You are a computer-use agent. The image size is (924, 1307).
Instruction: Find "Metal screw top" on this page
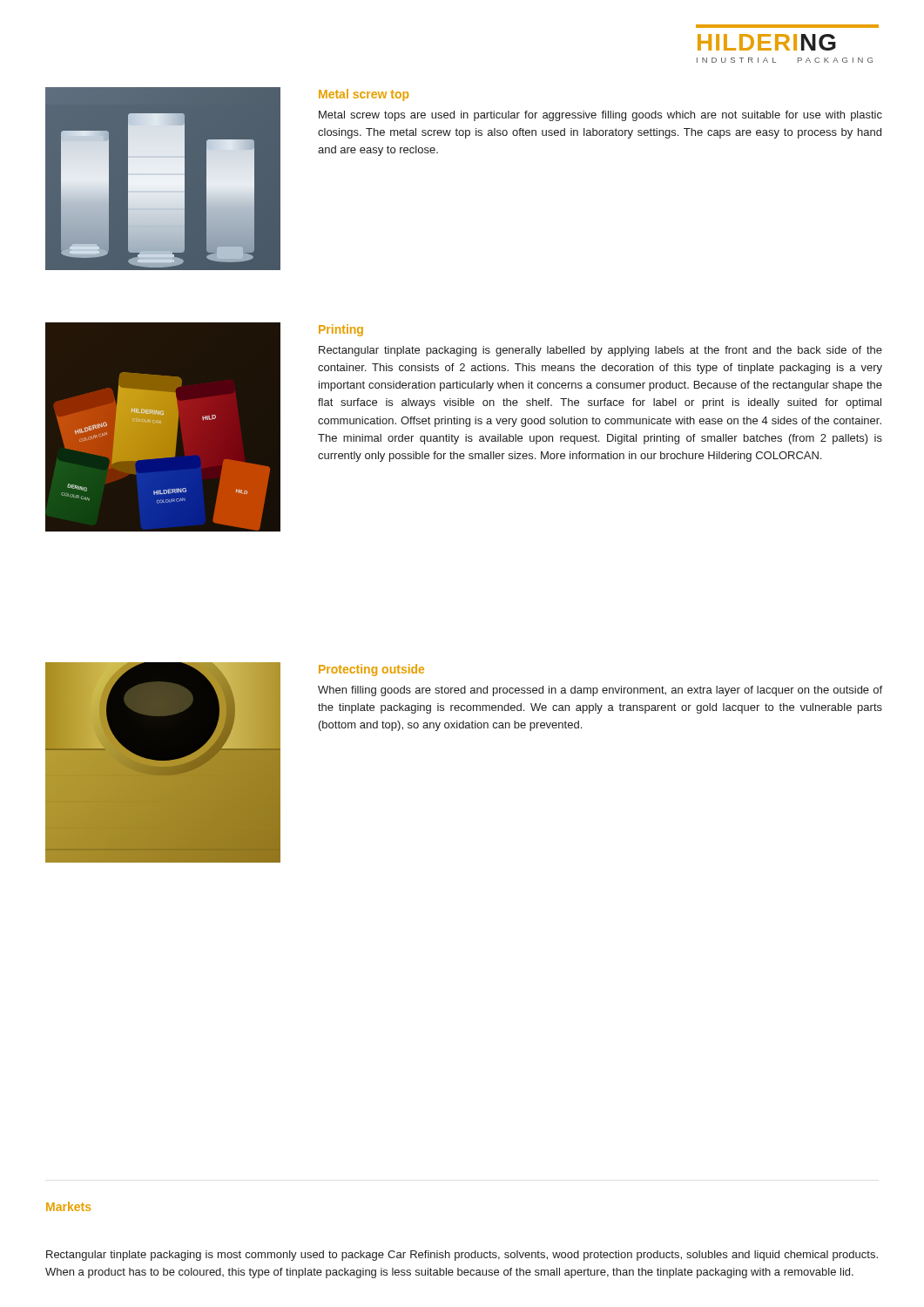tap(364, 95)
